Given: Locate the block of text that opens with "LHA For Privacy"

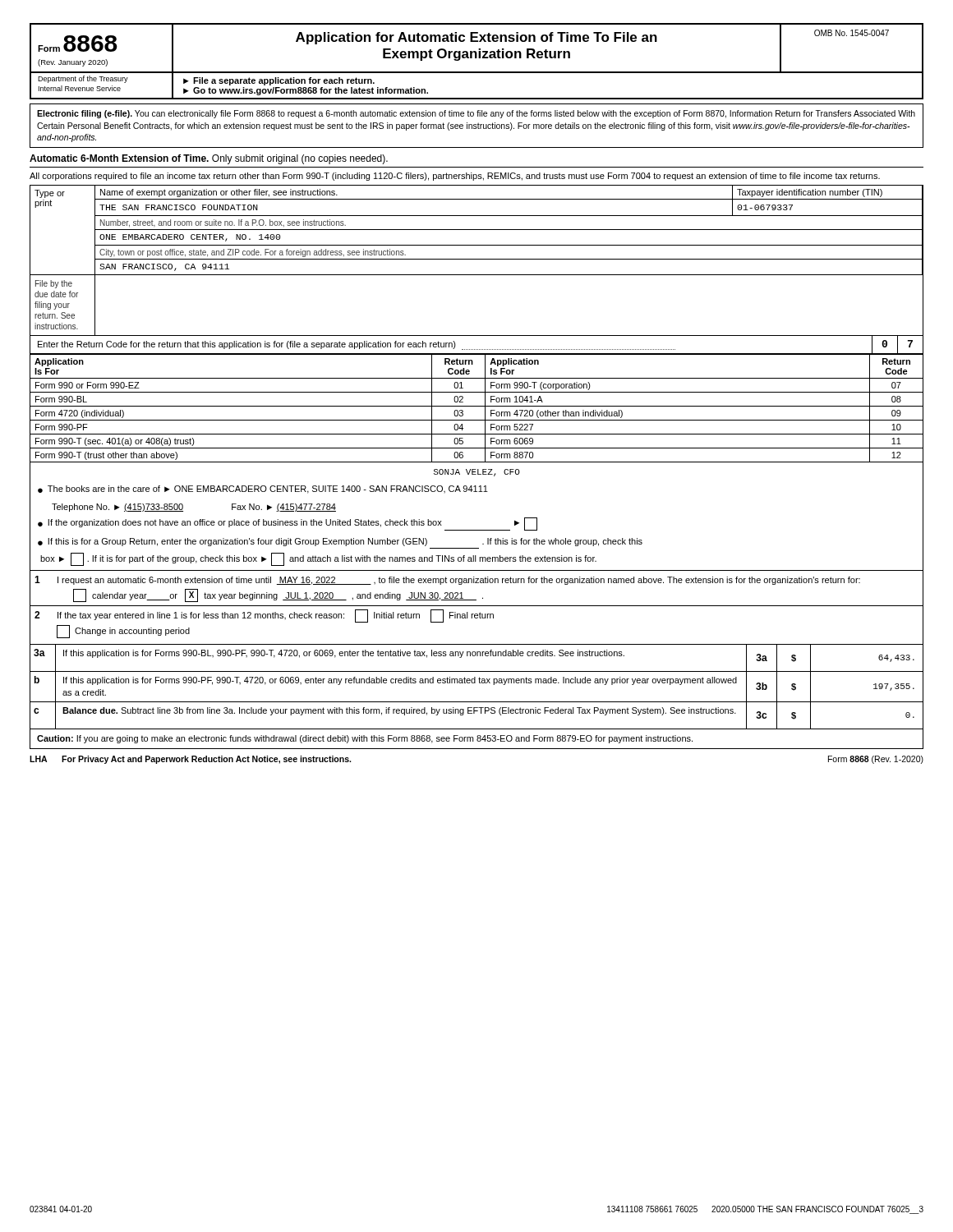Looking at the screenshot, I should [476, 759].
